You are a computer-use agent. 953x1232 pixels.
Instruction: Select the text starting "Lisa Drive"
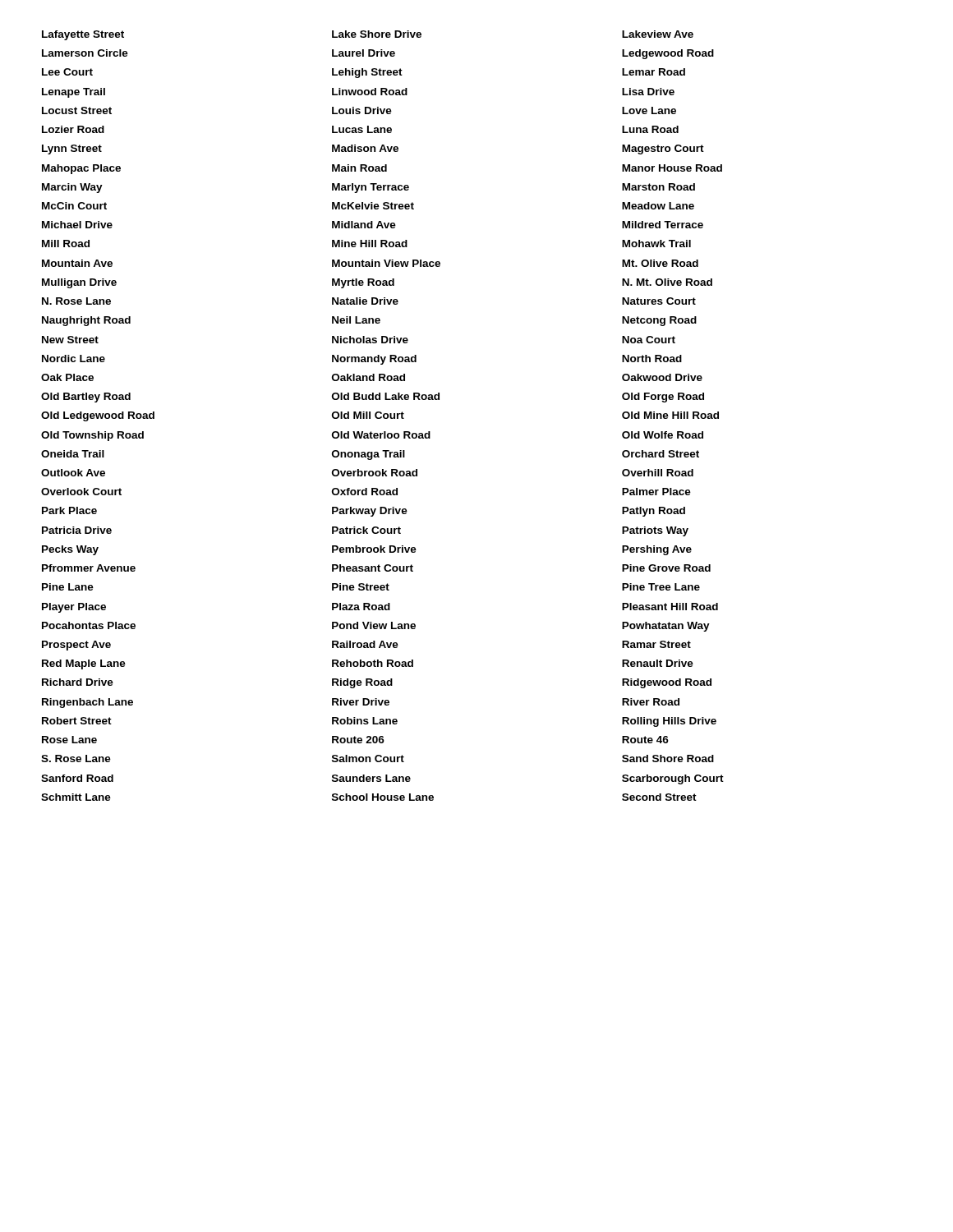coord(648,91)
